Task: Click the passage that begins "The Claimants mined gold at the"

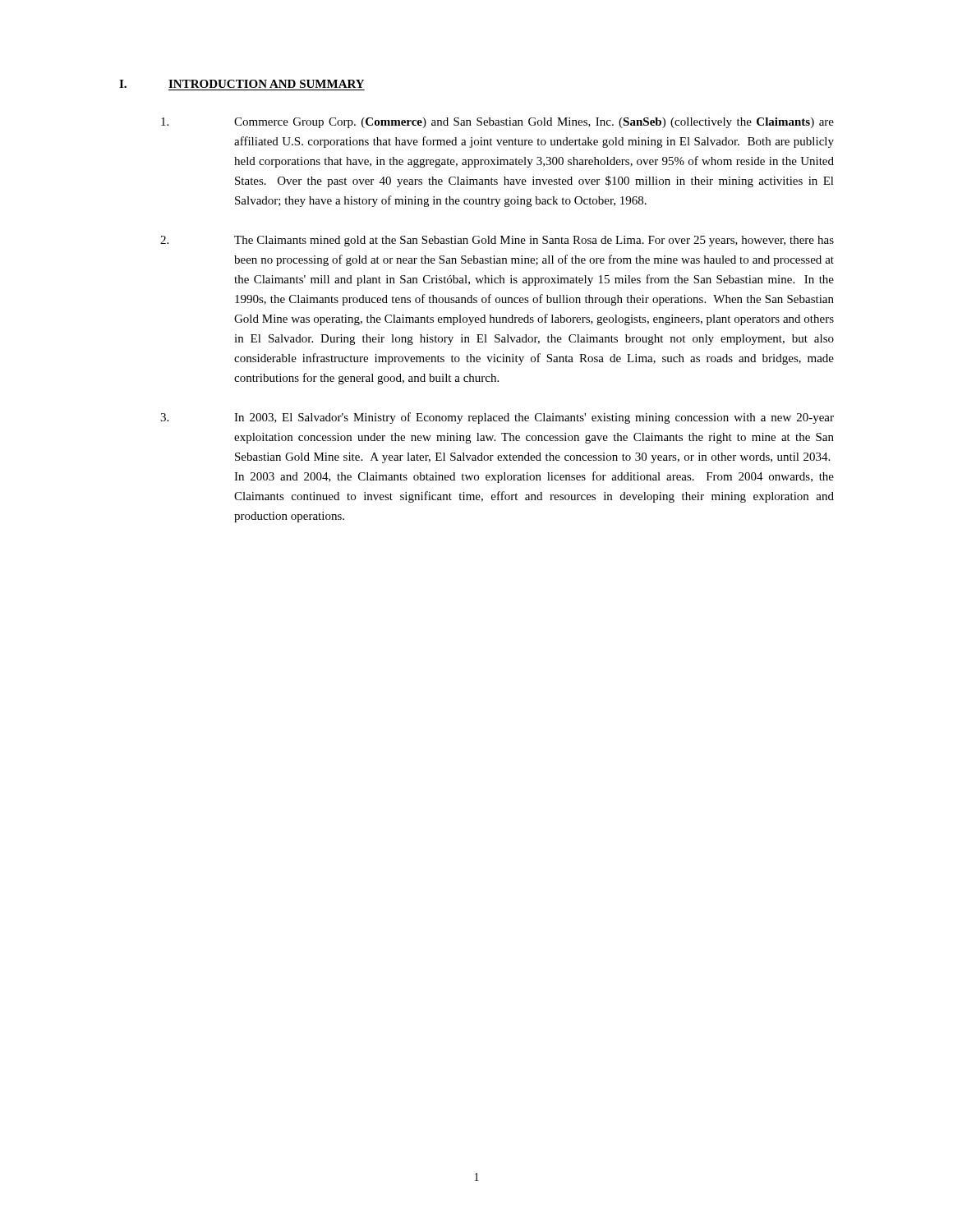Action: click(476, 309)
